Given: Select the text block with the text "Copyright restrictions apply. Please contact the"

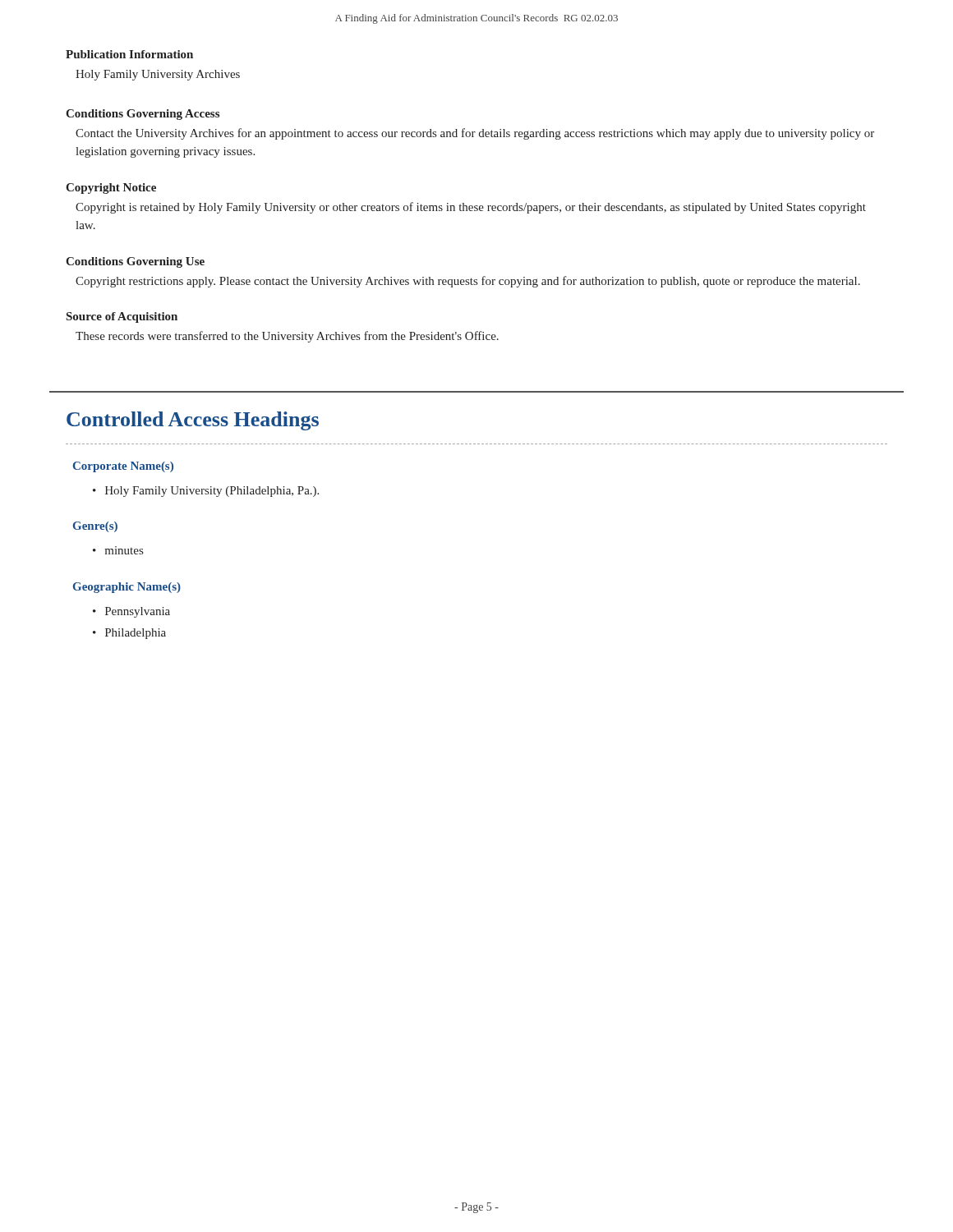Looking at the screenshot, I should pos(468,280).
